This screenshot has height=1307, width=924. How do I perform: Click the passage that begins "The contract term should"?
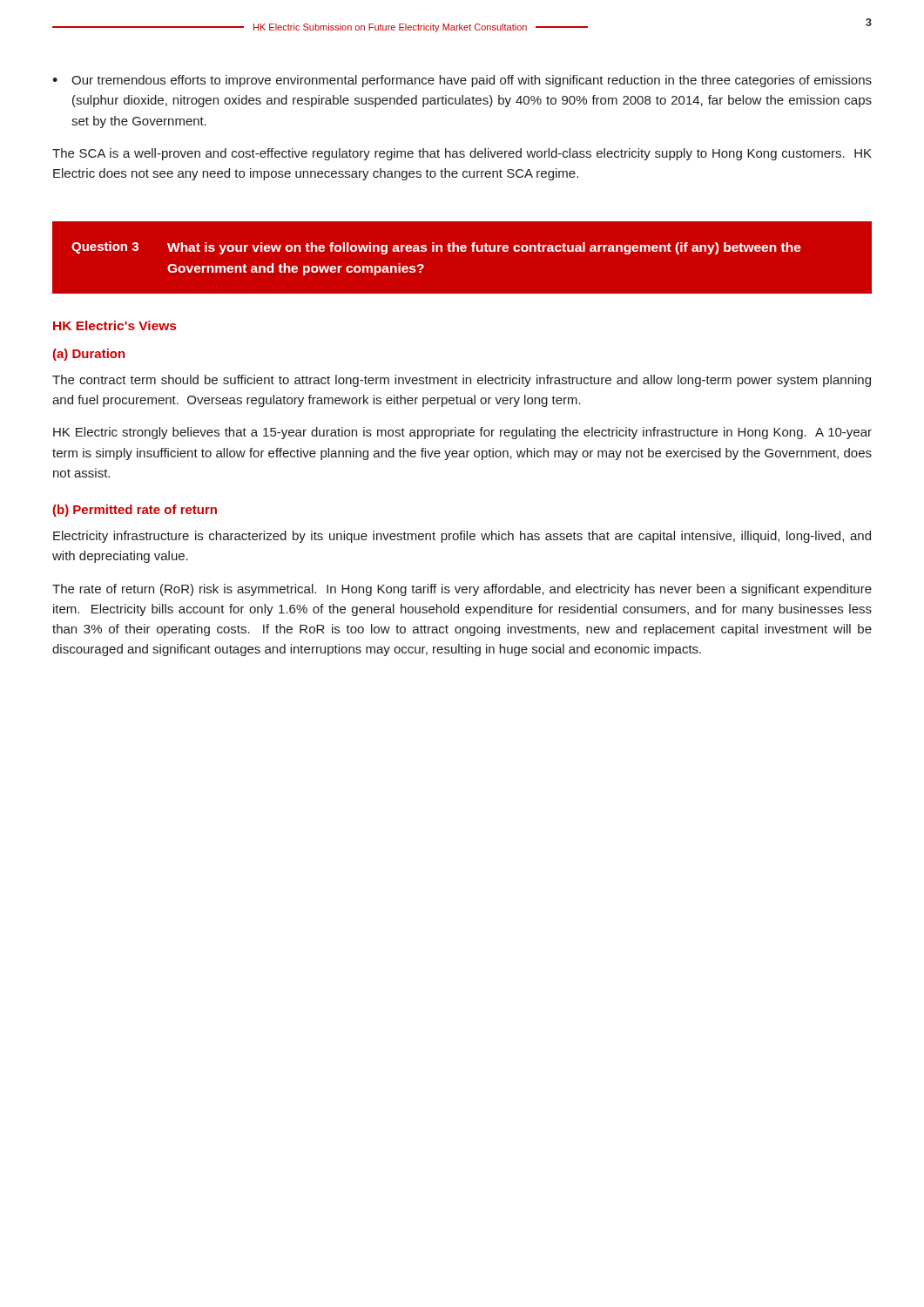click(x=462, y=389)
